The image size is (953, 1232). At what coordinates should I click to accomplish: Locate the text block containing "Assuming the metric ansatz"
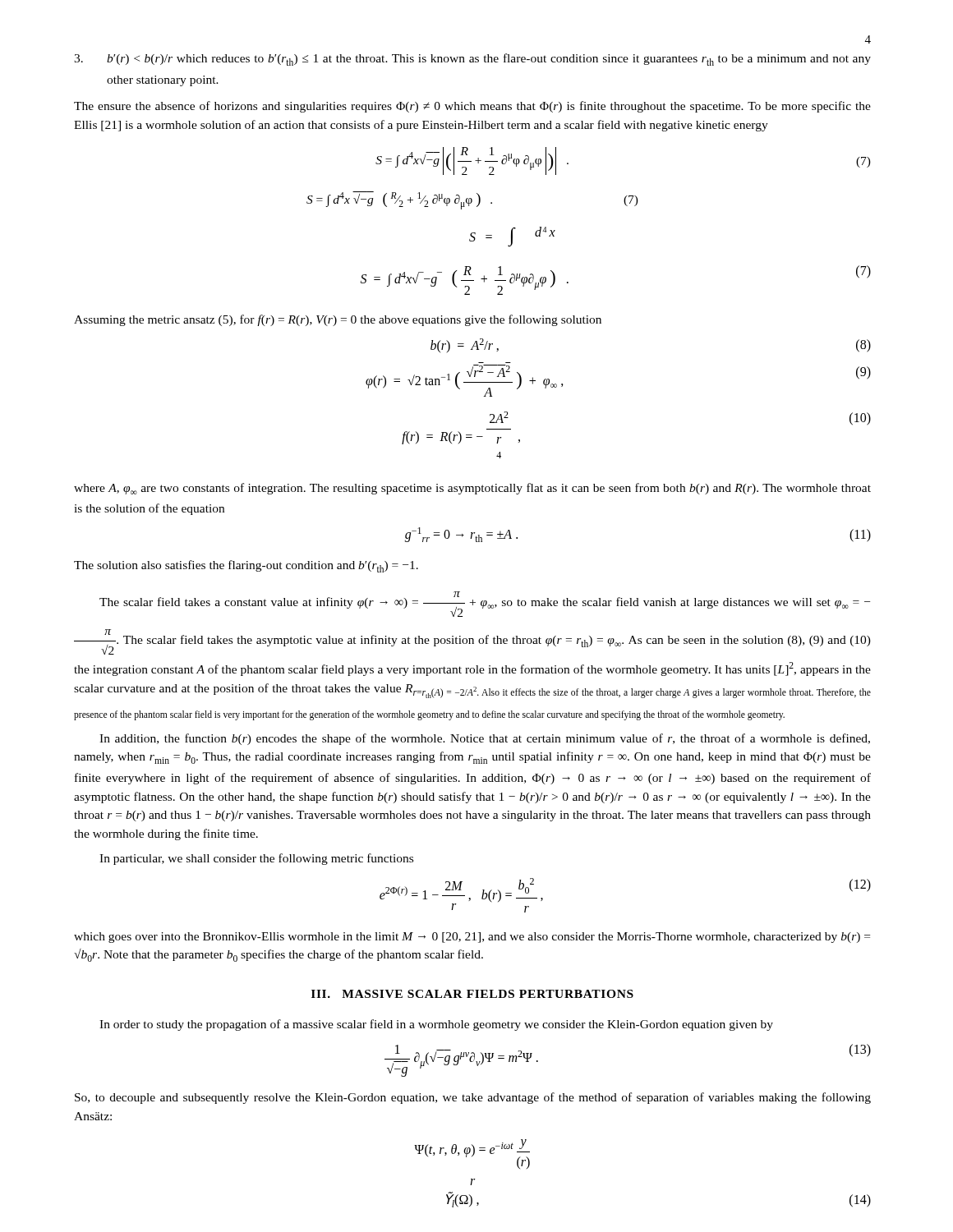click(x=338, y=319)
